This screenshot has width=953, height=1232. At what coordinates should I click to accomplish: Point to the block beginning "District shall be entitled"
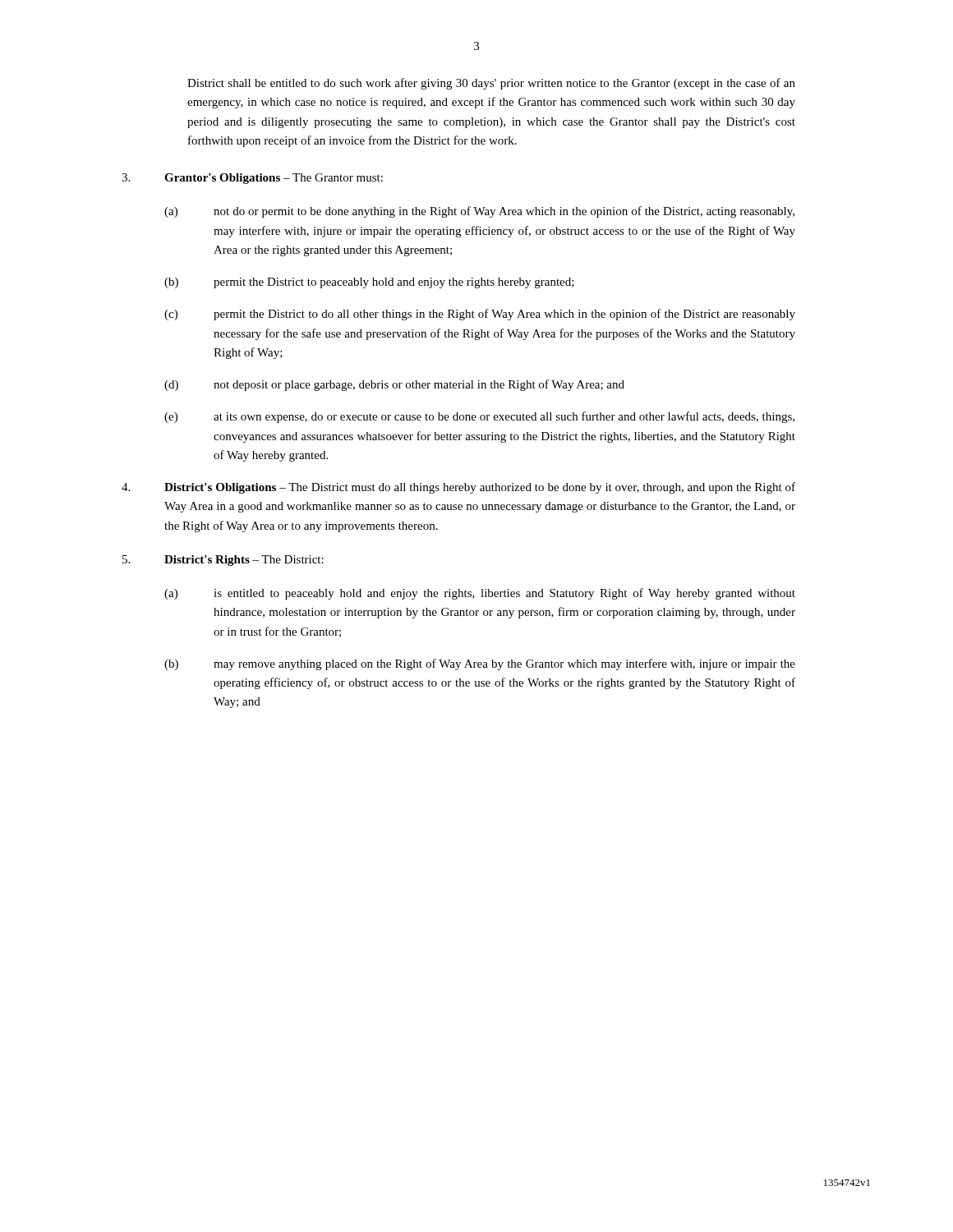(x=491, y=112)
